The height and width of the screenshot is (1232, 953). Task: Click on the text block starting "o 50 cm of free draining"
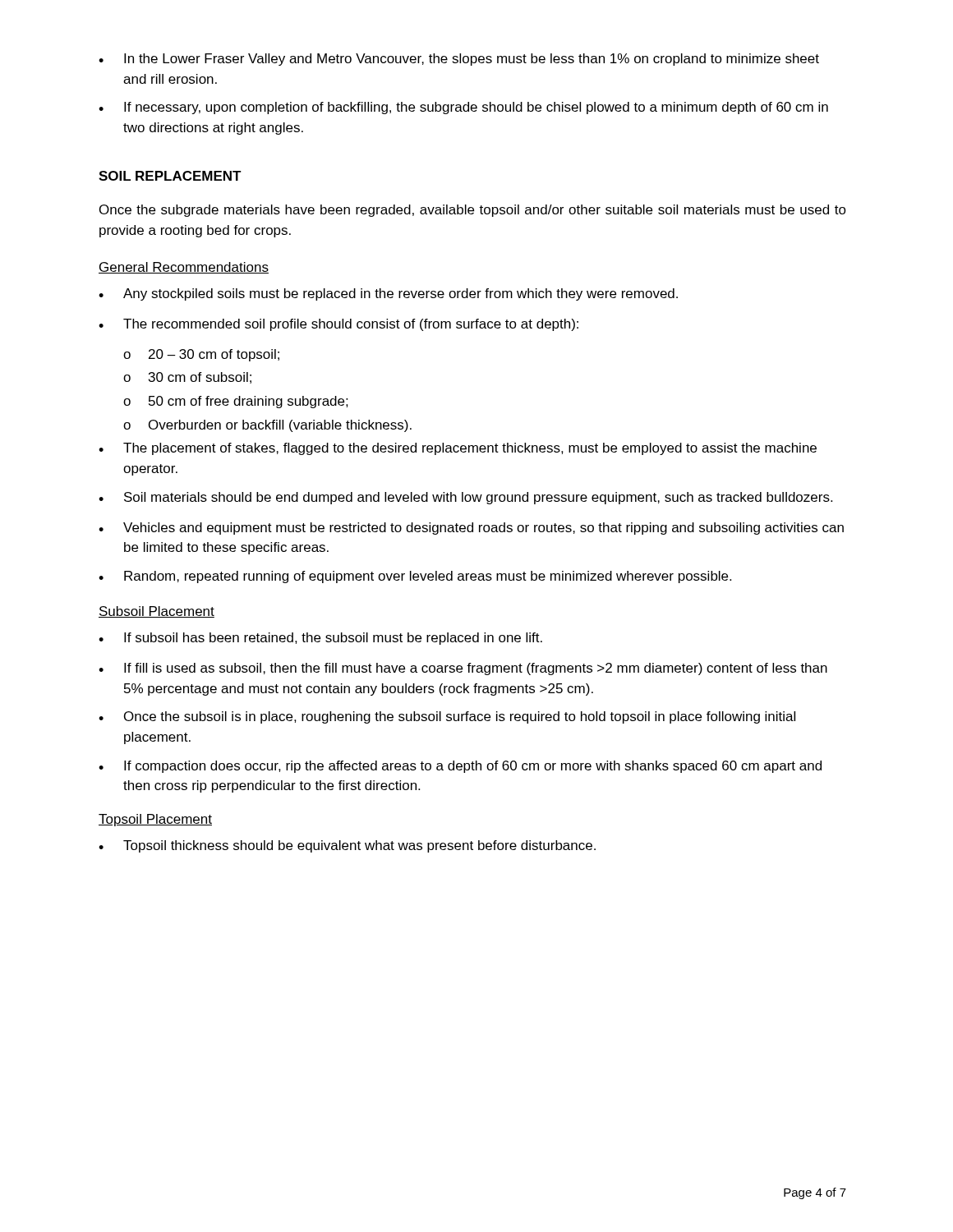click(x=236, y=402)
